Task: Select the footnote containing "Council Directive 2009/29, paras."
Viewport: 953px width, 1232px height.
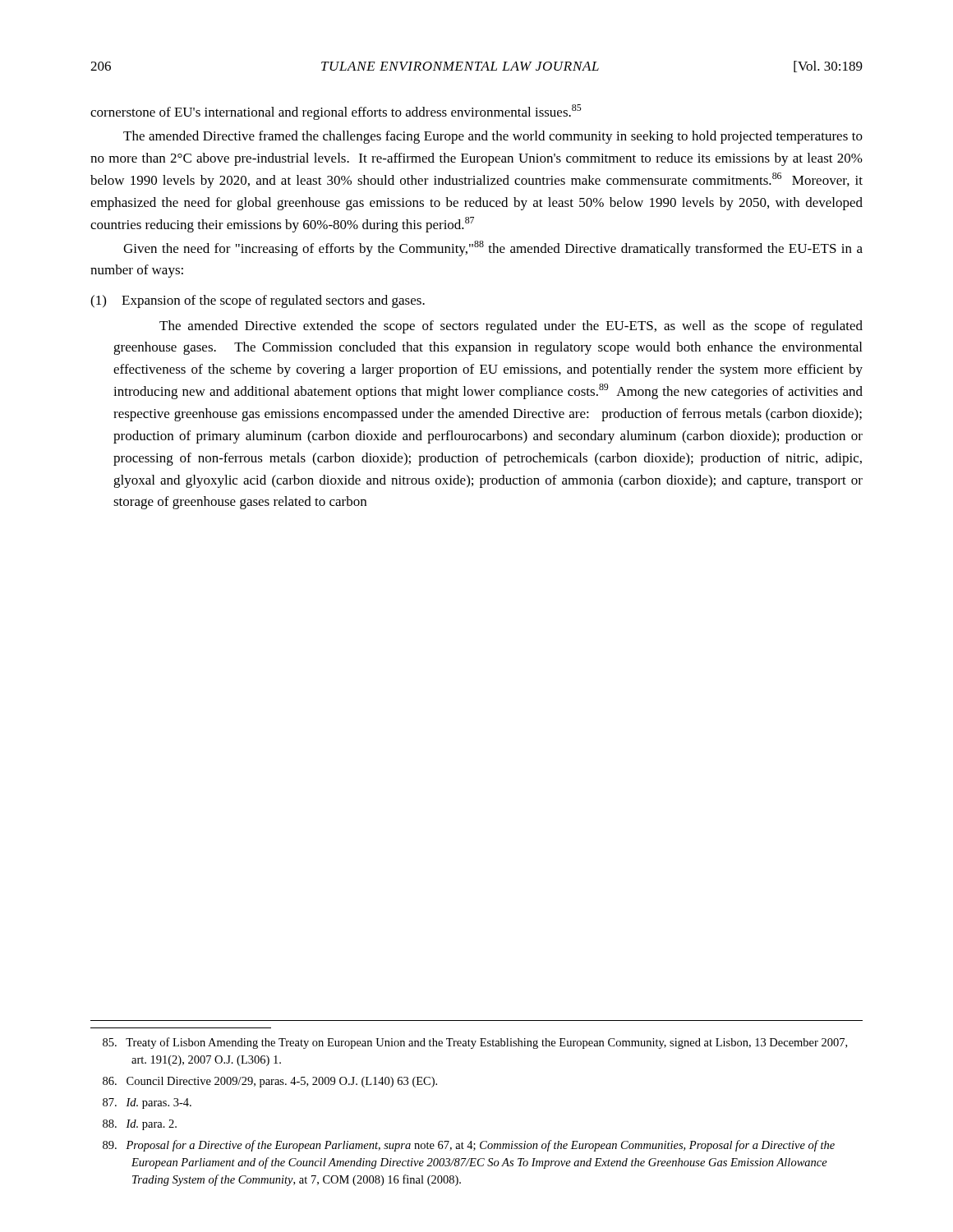Action: click(264, 1081)
